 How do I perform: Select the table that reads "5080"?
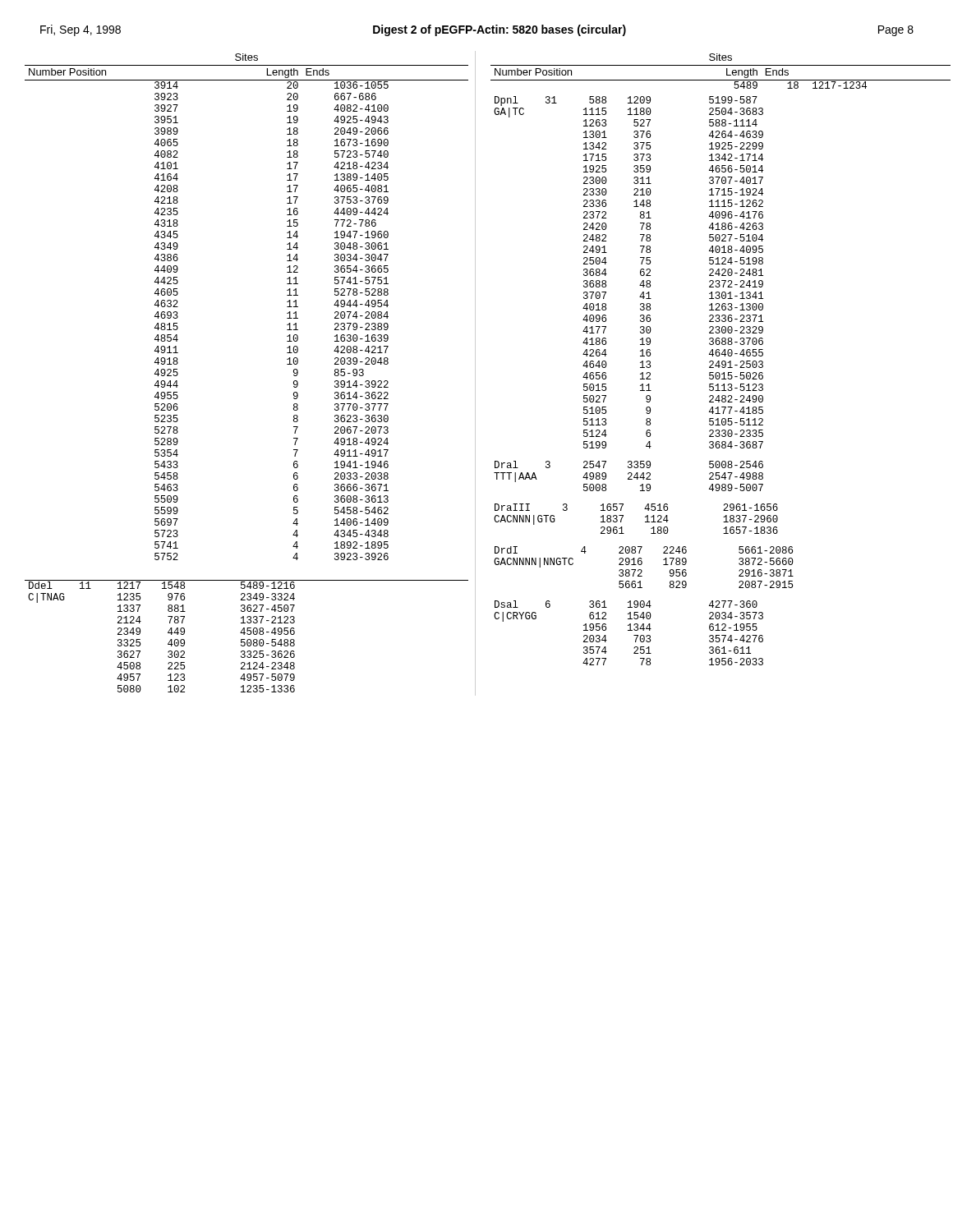coord(246,635)
